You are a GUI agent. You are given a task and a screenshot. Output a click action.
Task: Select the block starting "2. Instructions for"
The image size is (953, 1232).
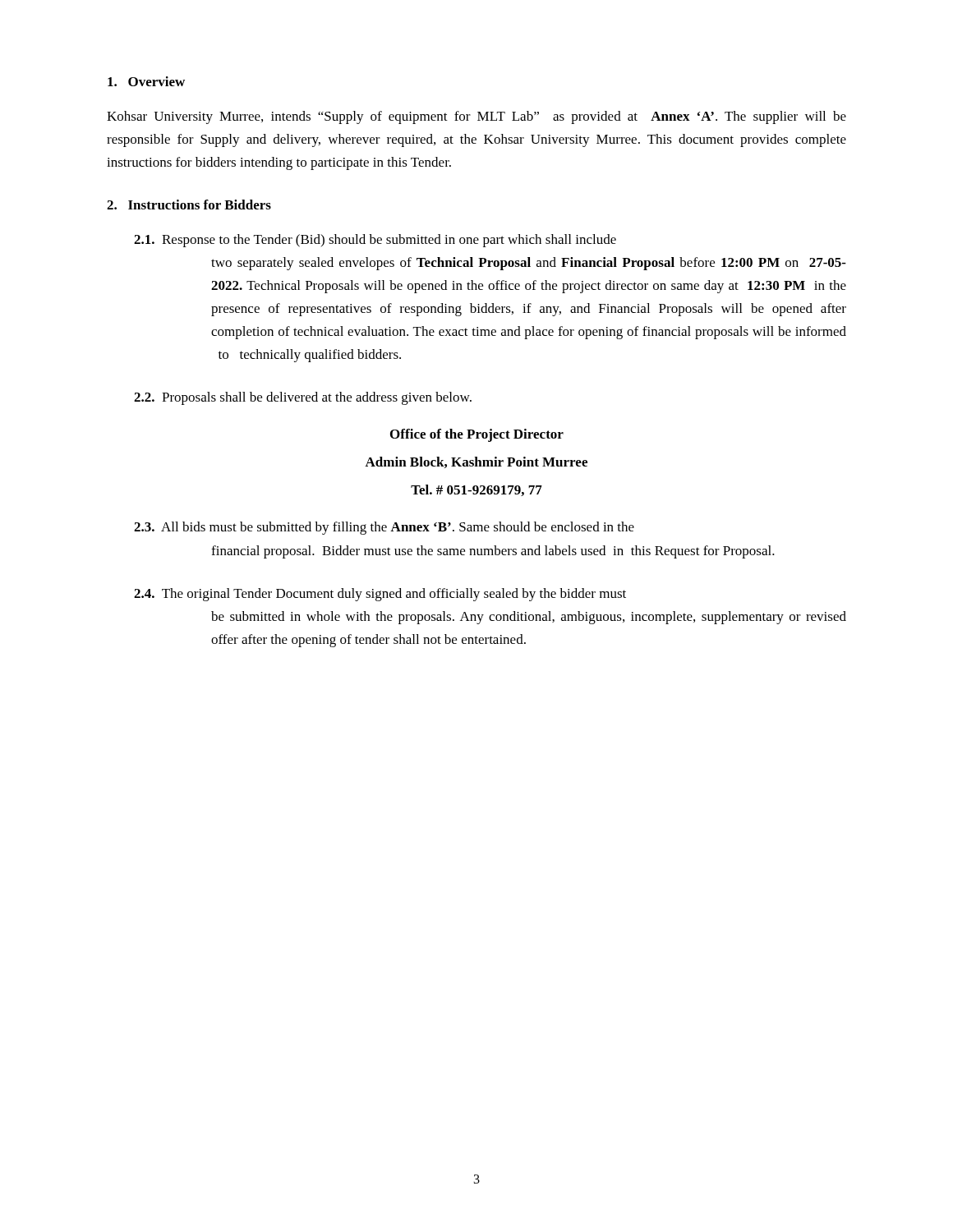(189, 205)
